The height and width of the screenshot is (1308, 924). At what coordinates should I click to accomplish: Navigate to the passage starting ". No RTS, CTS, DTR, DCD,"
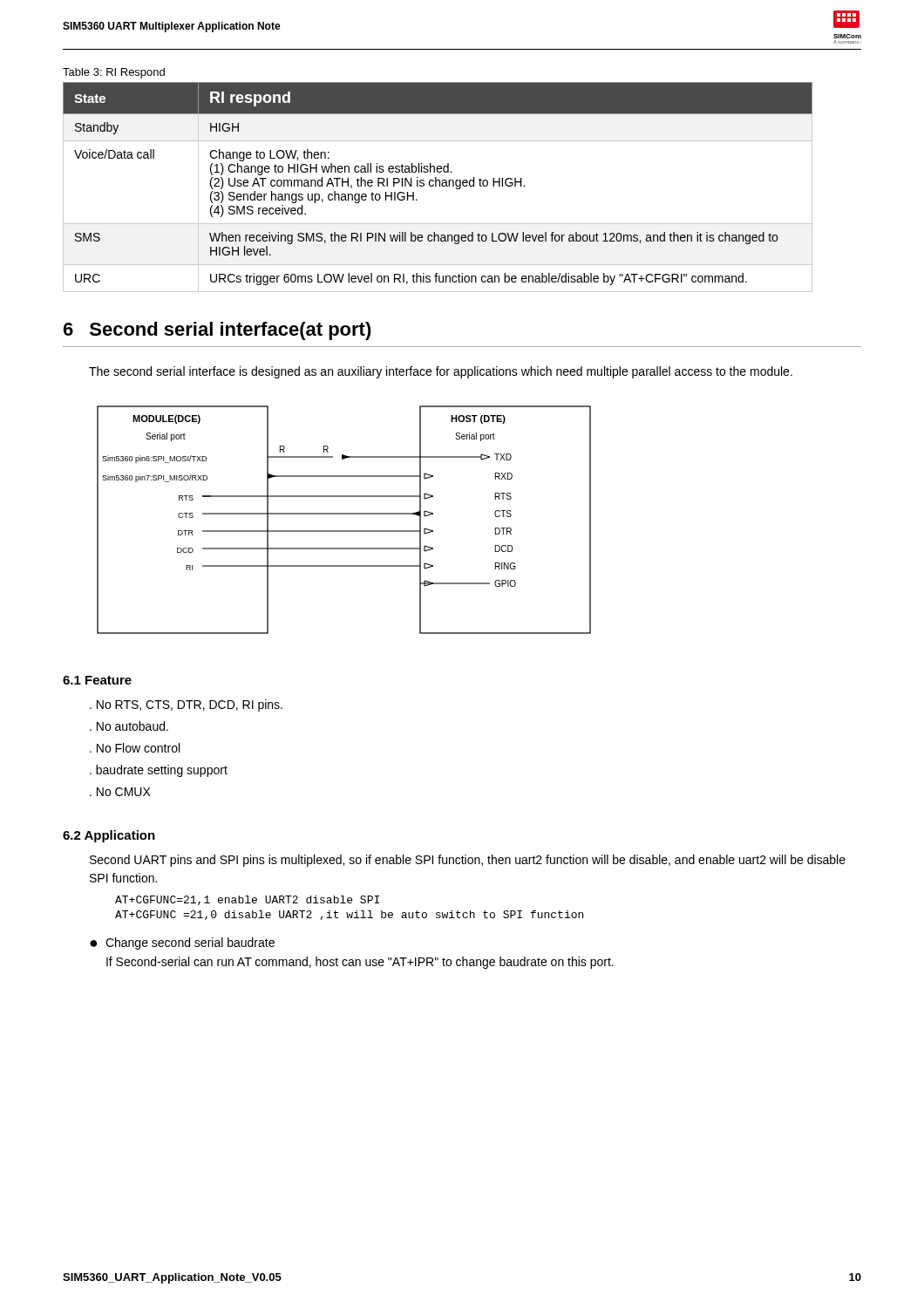[186, 704]
